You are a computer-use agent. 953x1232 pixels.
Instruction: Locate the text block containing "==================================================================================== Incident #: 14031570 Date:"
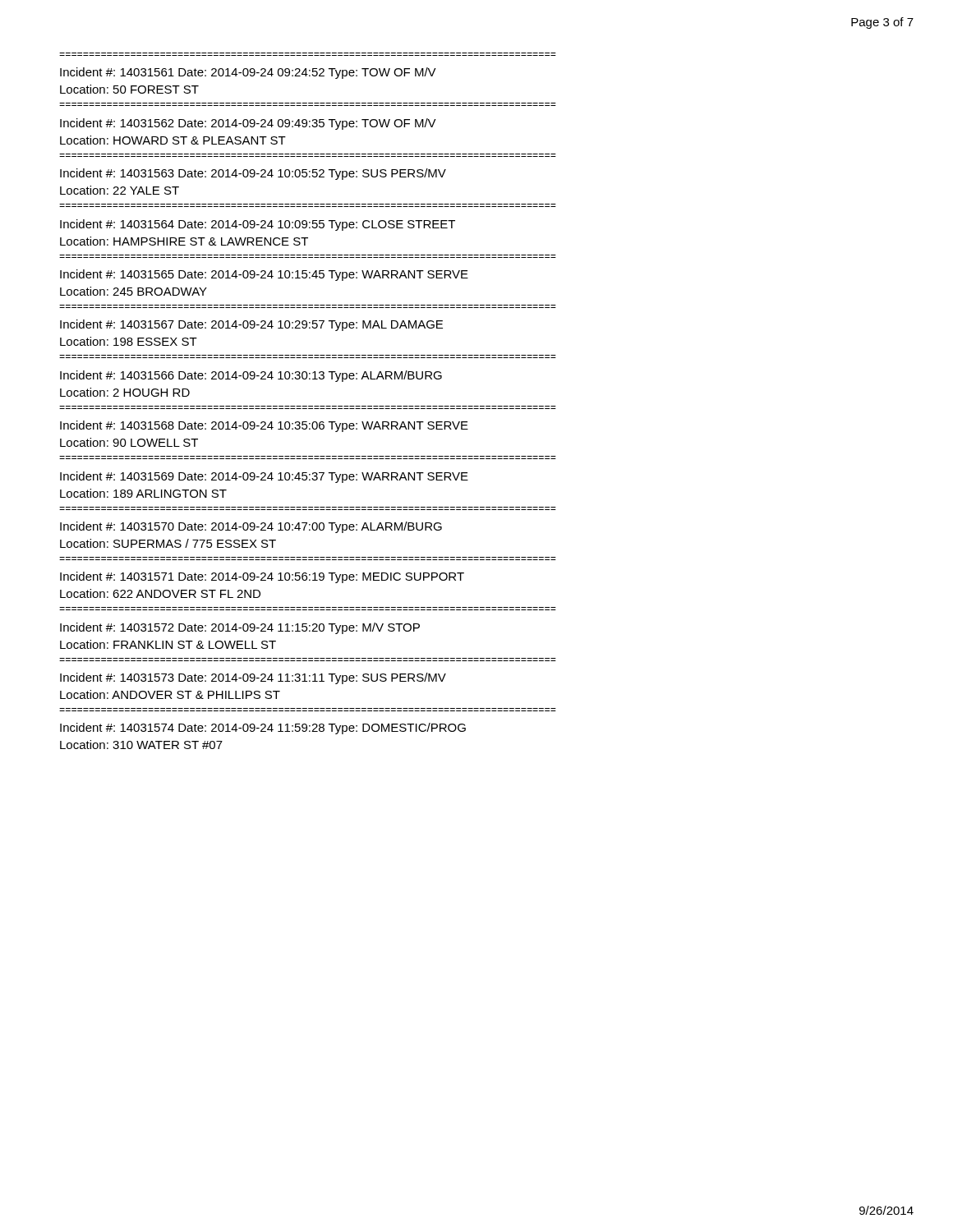tap(251, 527)
